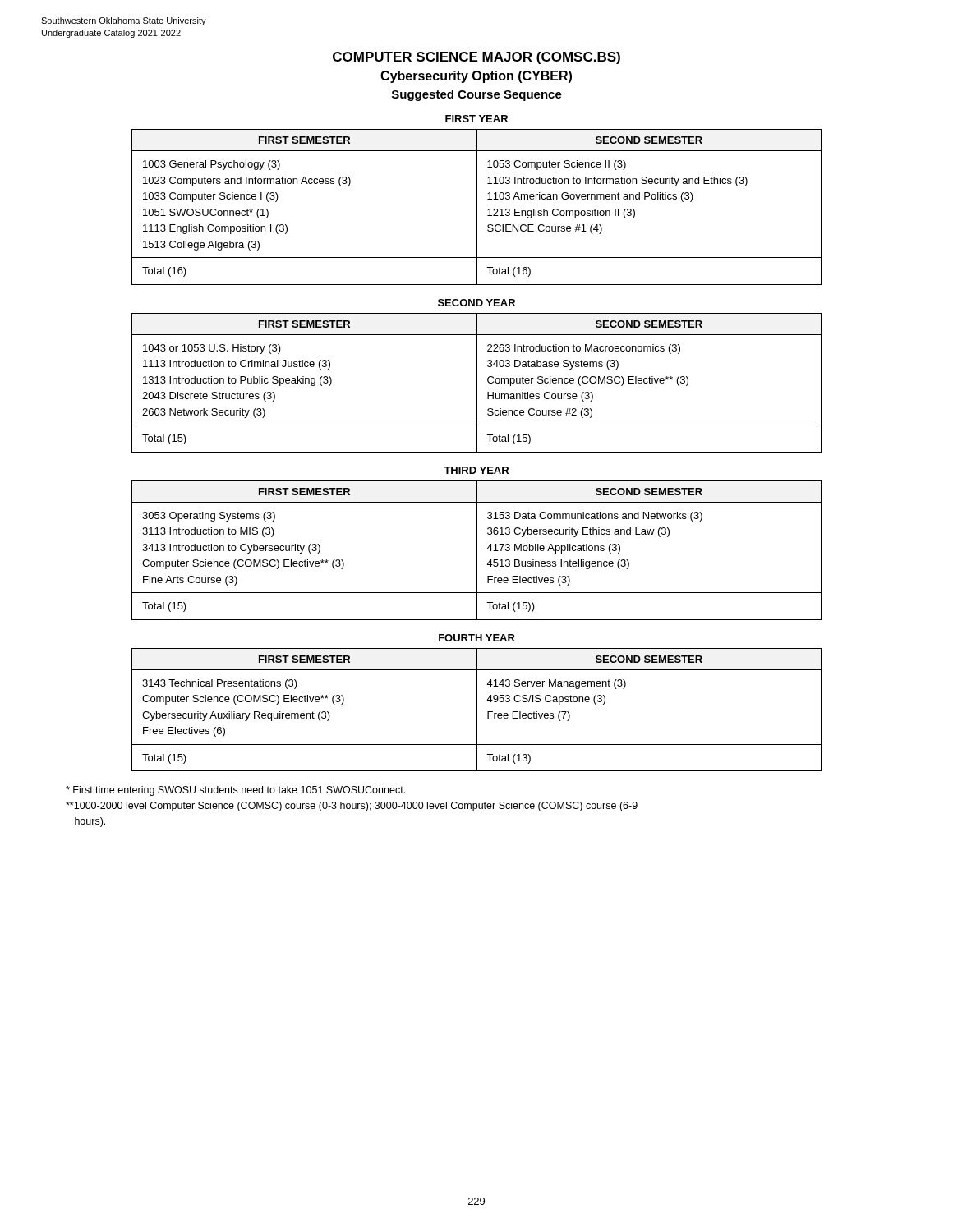The height and width of the screenshot is (1232, 953).
Task: Where does it say "FIRST YEAR"?
Action: [476, 119]
